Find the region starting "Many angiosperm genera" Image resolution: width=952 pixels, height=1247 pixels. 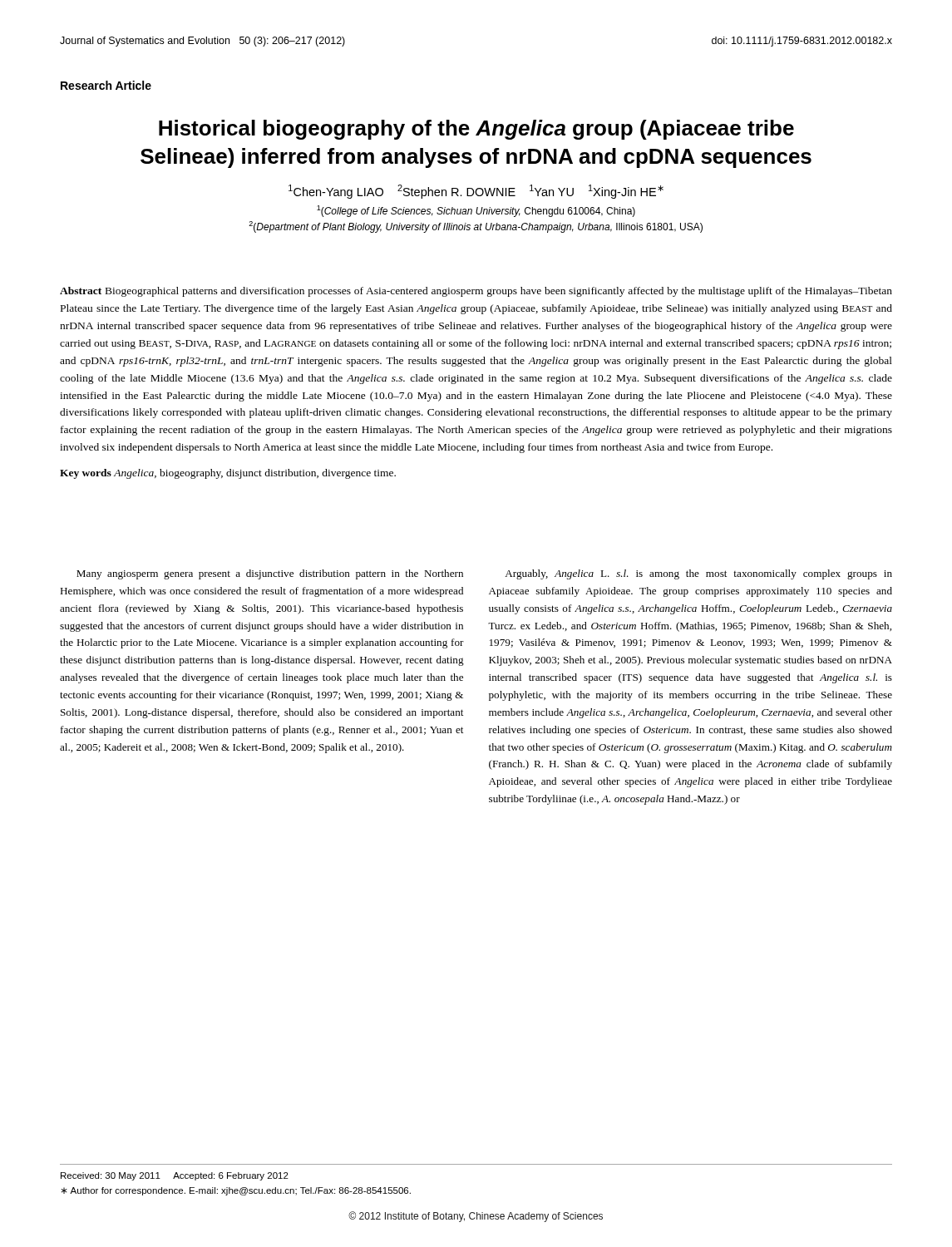pos(262,661)
